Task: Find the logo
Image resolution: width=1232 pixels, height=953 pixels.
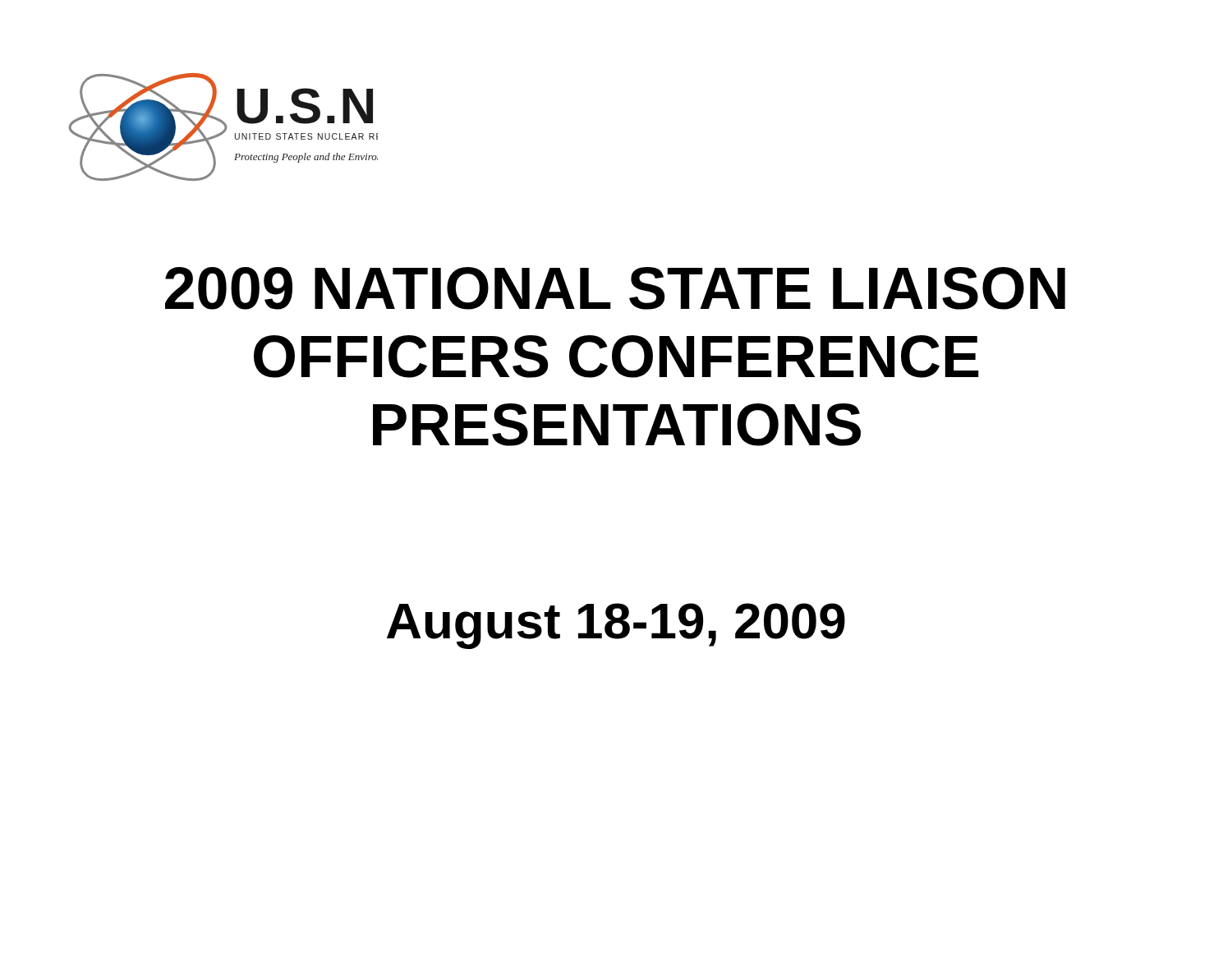Action: click(222, 129)
